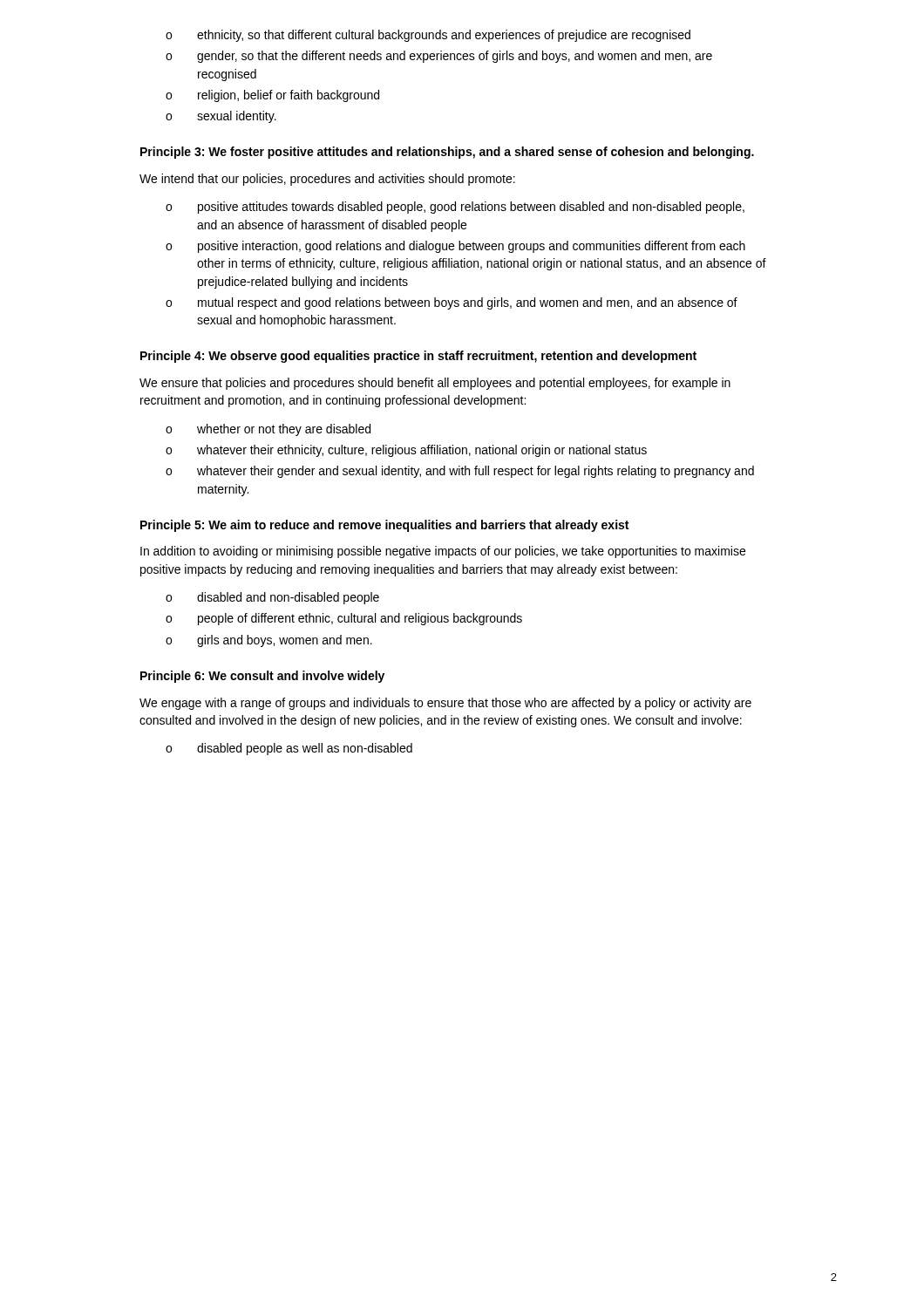Image resolution: width=924 pixels, height=1308 pixels.
Task: Point to the block beginning "o positive attitudes towards disabled"
Action: coord(466,216)
